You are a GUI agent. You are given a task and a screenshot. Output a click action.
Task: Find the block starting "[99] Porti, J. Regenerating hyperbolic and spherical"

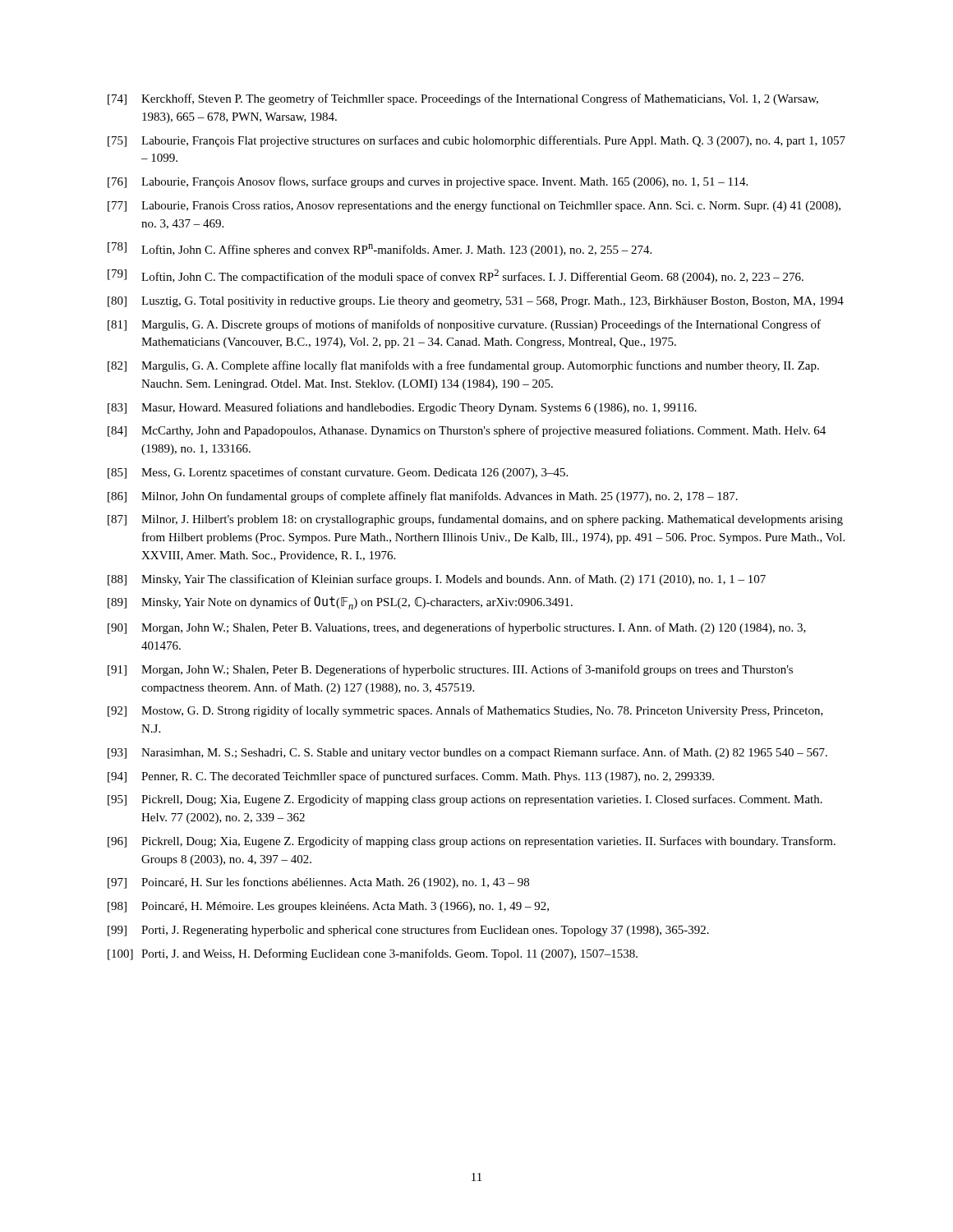click(476, 930)
